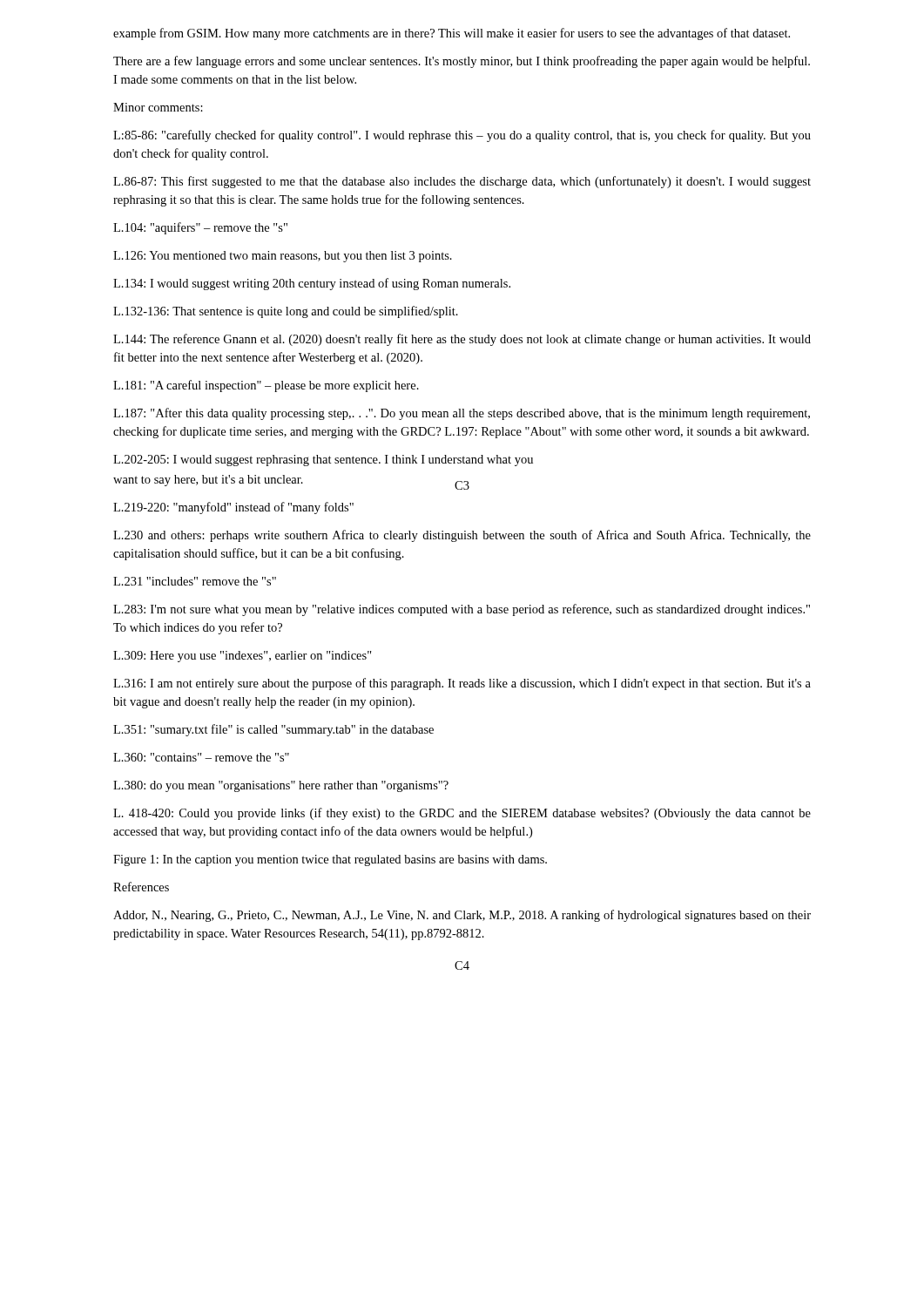Locate the block starting "L.132-136: That sentence is quite"
Viewport: 924px width, 1307px height.
coord(286,311)
